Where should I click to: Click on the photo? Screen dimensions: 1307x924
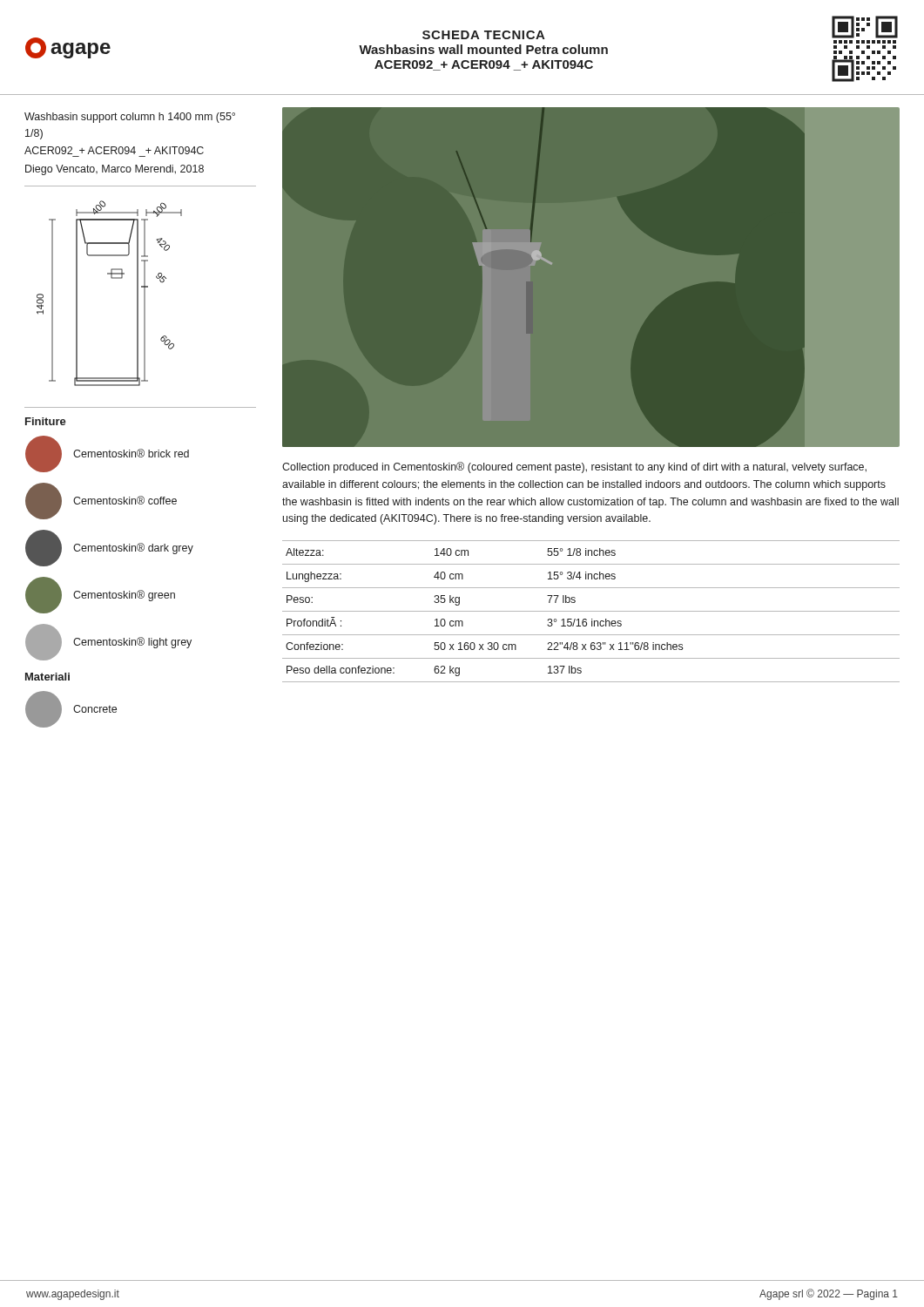[591, 277]
